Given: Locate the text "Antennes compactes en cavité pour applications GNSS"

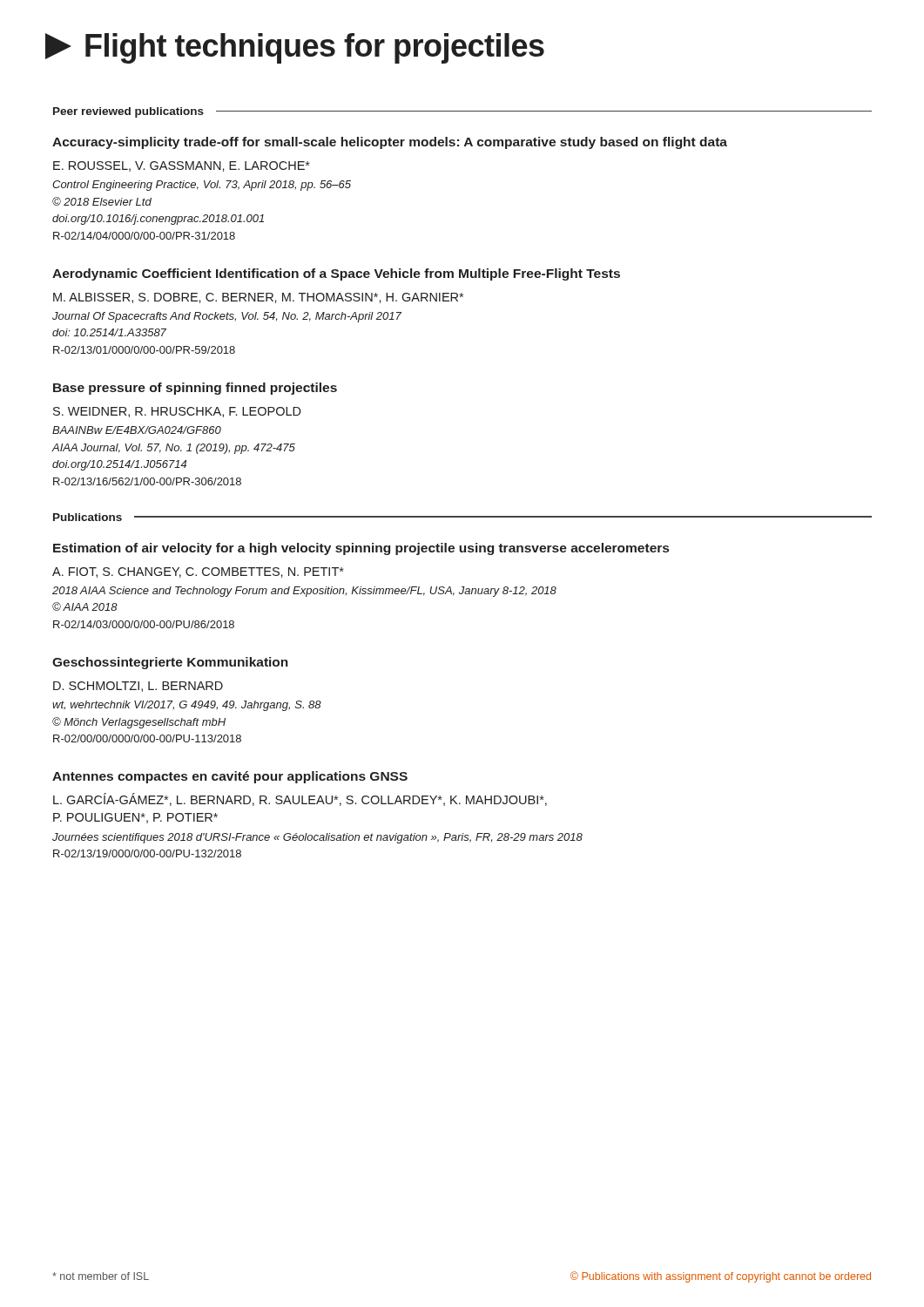Looking at the screenshot, I should [x=230, y=777].
